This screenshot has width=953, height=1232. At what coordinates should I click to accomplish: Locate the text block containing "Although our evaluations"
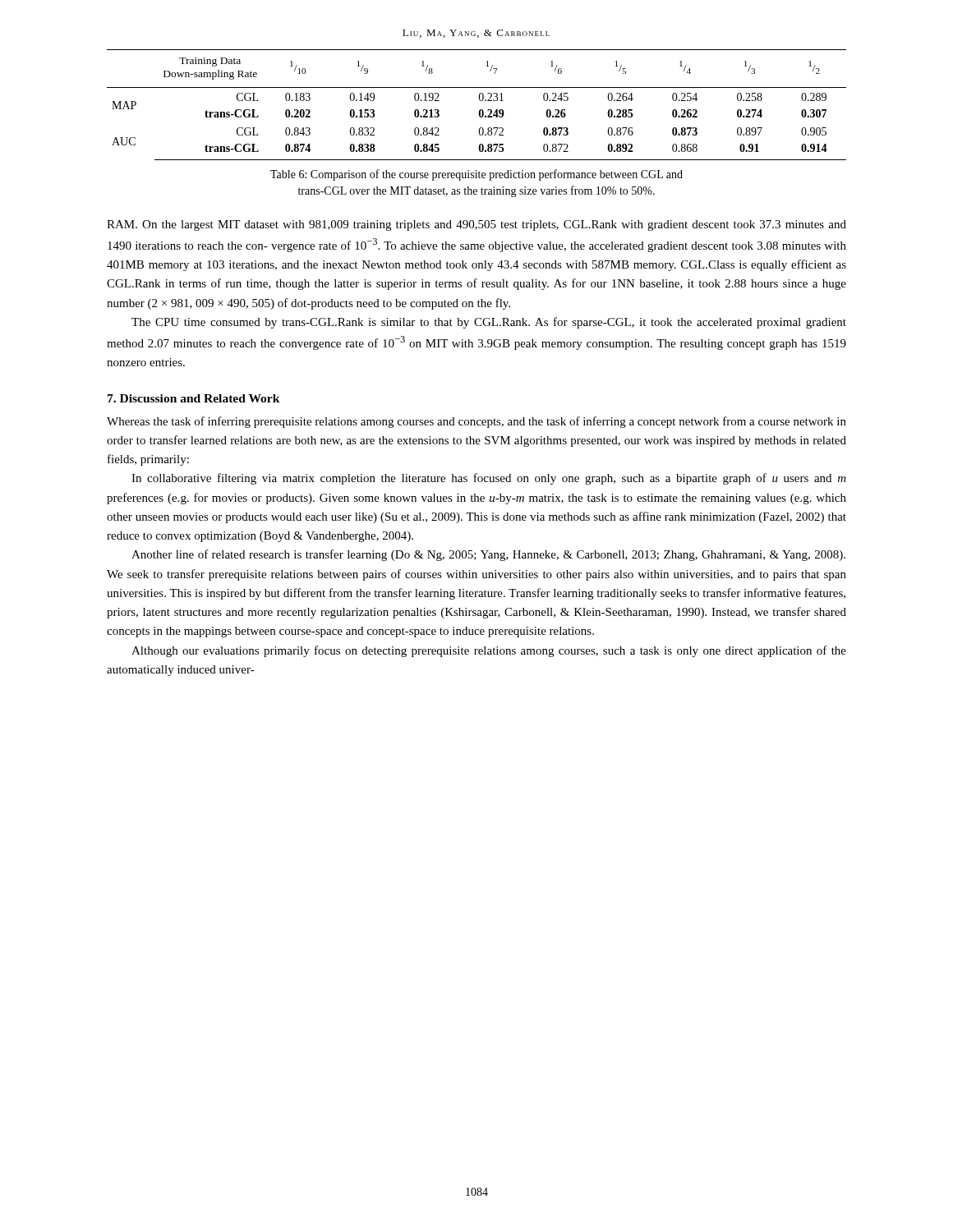476,660
